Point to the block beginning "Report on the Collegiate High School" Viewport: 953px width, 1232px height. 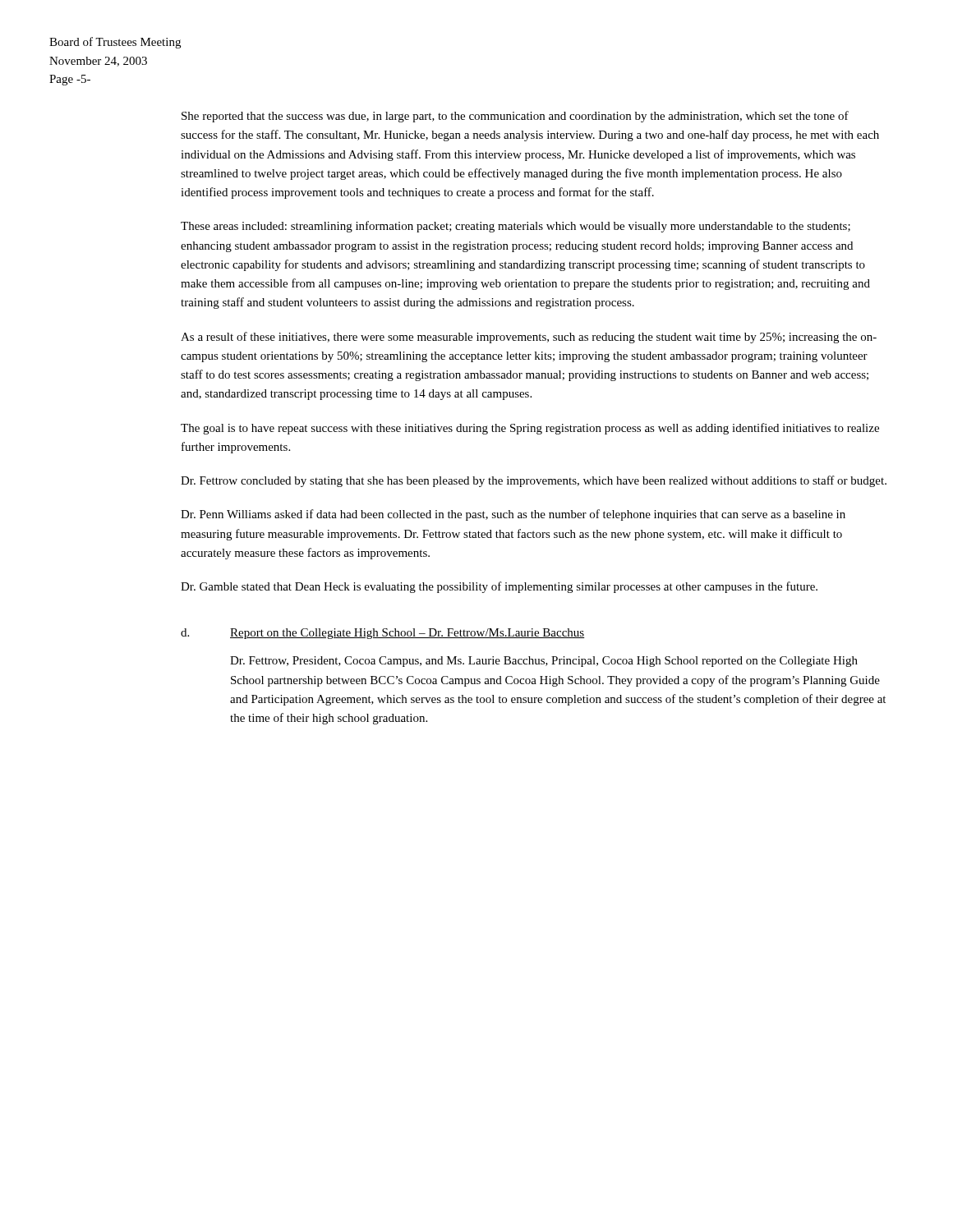pos(407,633)
